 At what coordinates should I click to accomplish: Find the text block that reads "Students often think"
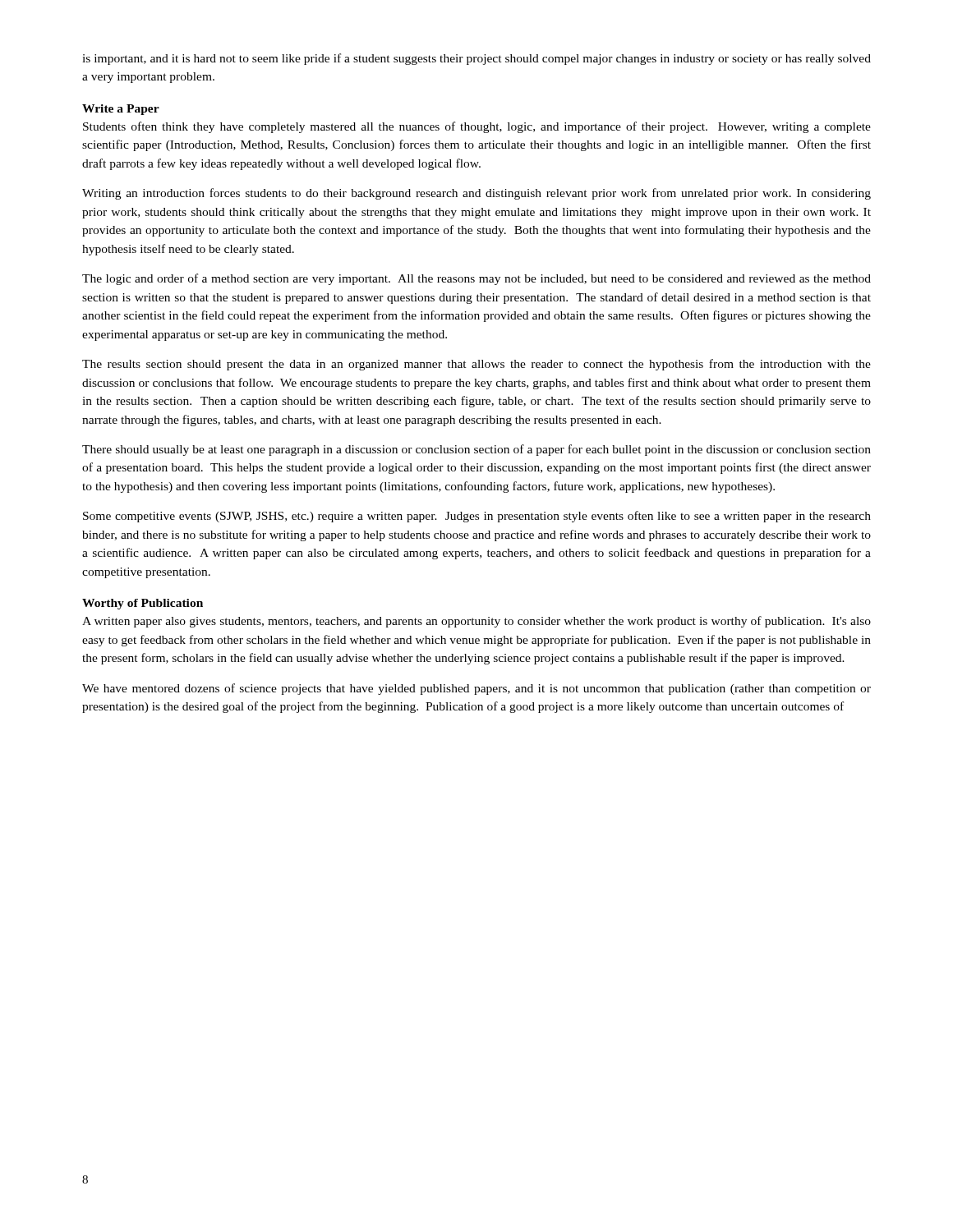(476, 145)
